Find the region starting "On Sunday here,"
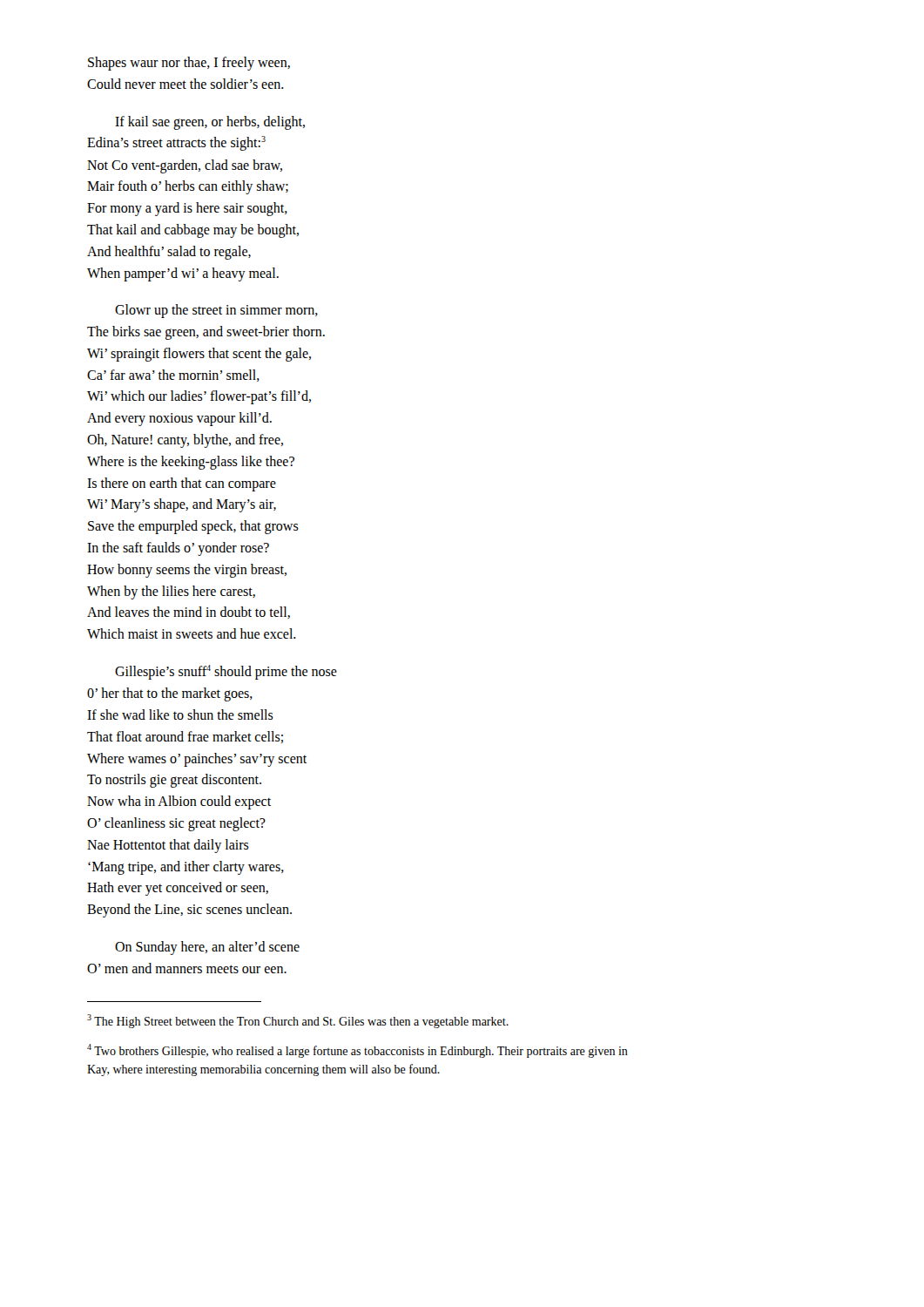 coord(207,948)
